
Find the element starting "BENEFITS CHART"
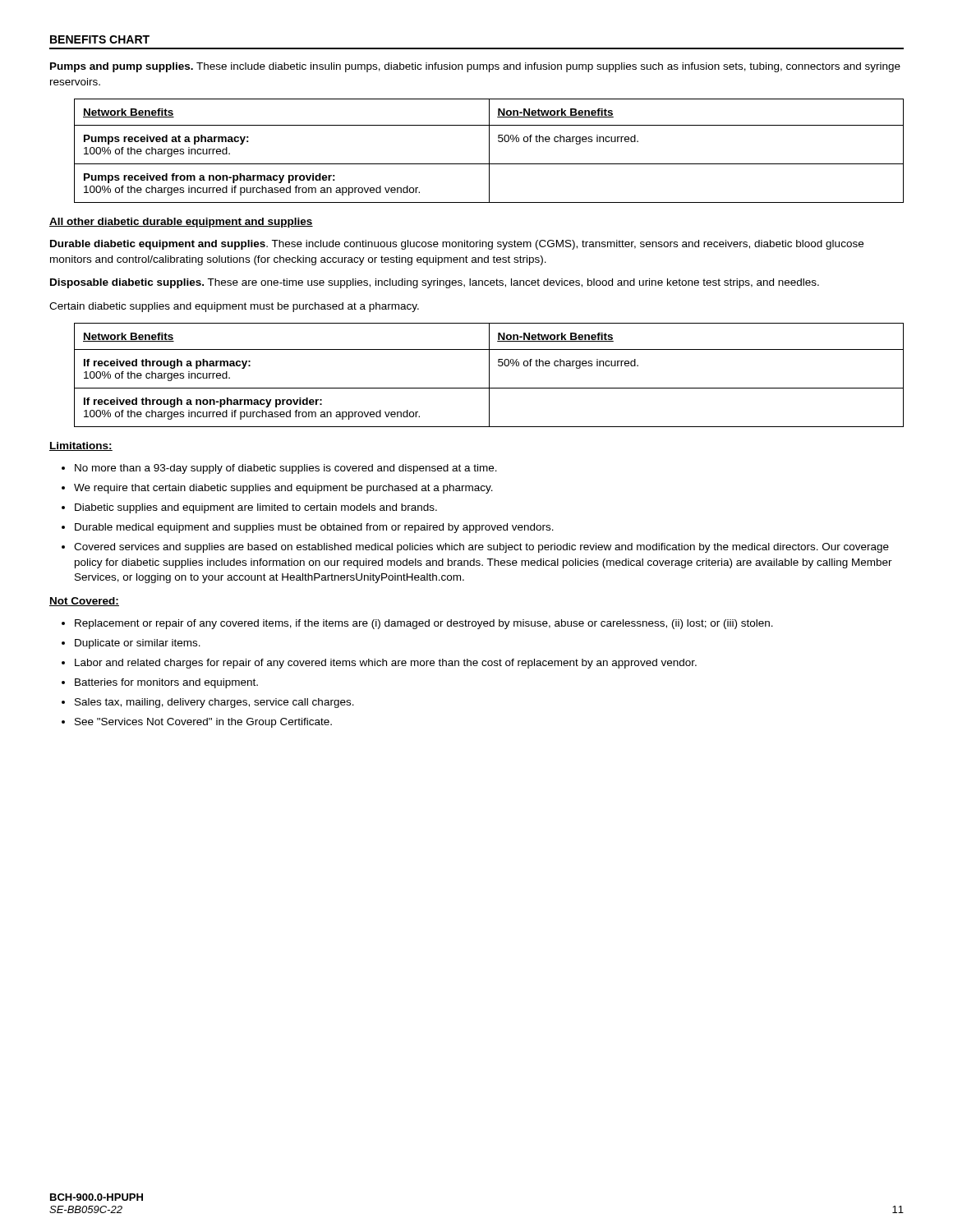(99, 39)
